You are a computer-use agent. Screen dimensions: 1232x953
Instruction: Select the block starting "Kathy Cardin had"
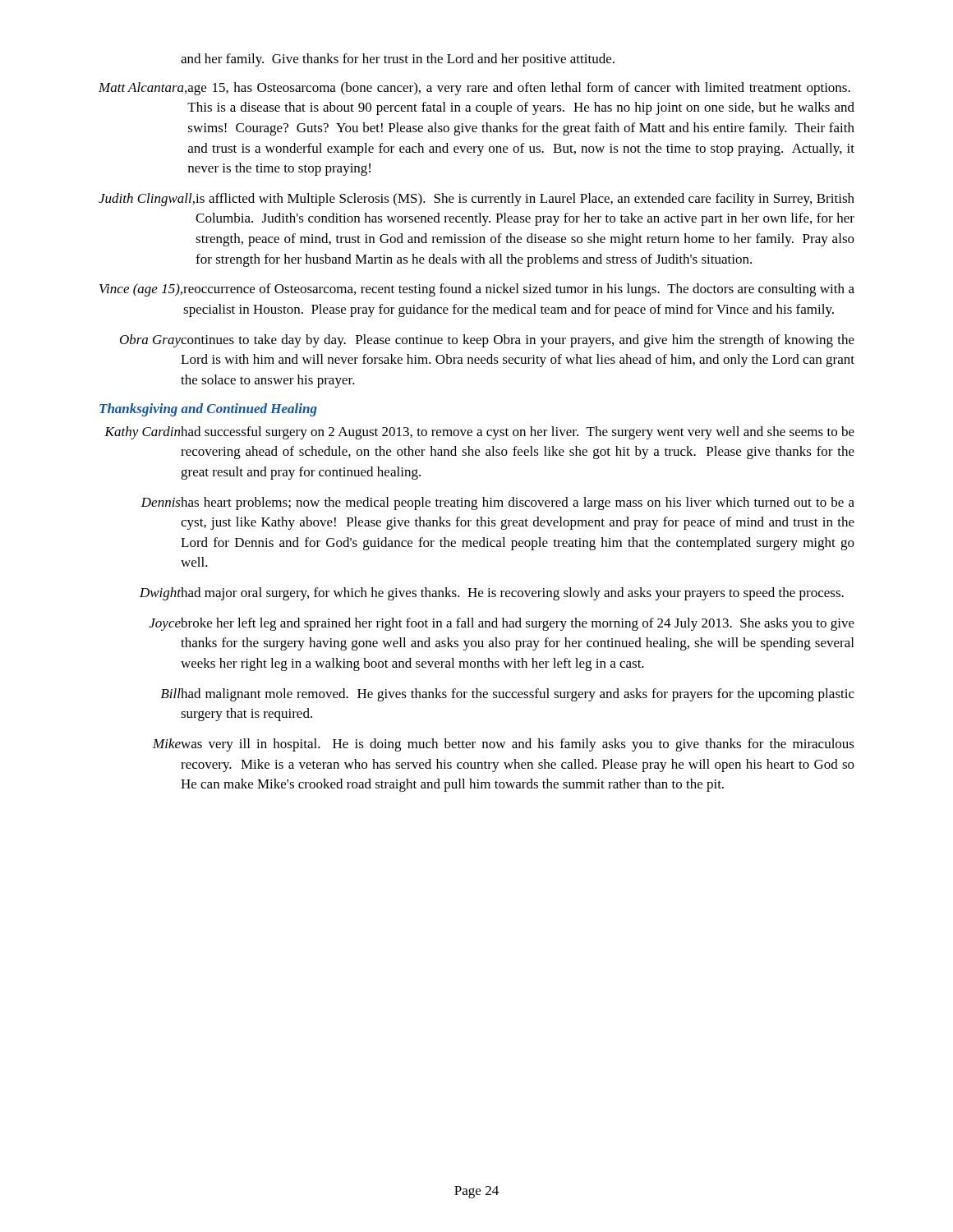click(476, 452)
